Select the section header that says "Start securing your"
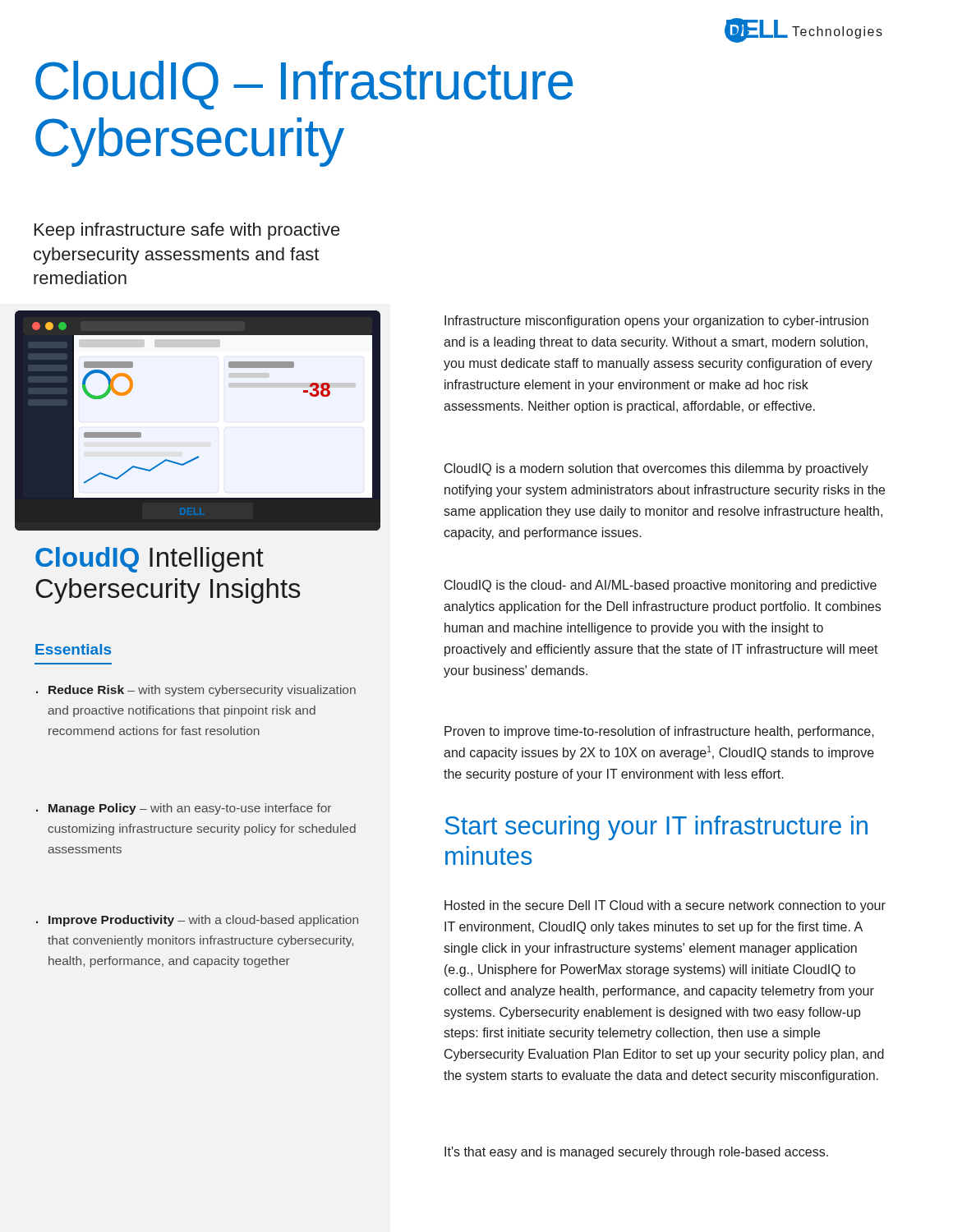Screen dimensions: 1232x953 coord(665,842)
